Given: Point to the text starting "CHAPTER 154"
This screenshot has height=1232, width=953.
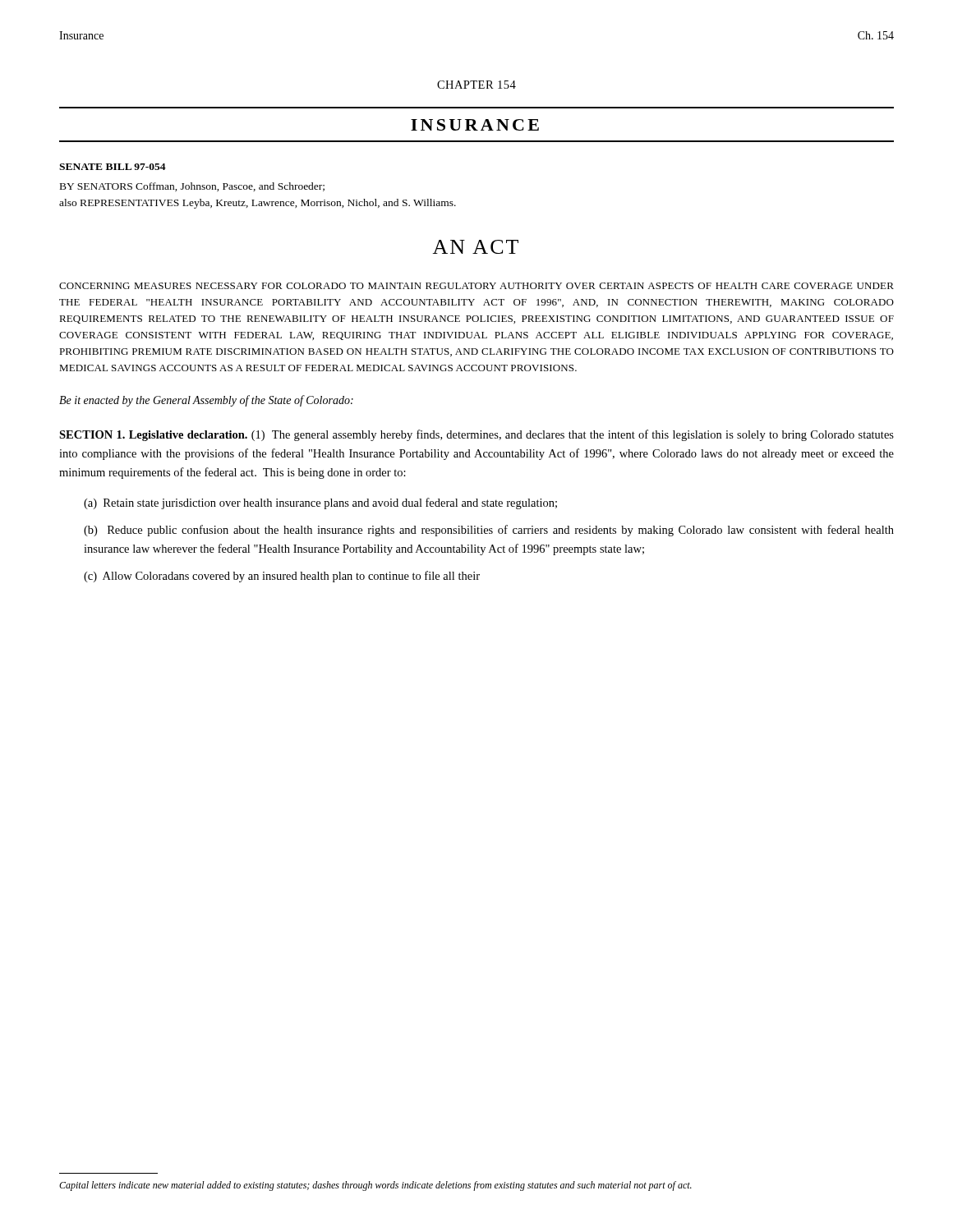Looking at the screenshot, I should pos(476,85).
